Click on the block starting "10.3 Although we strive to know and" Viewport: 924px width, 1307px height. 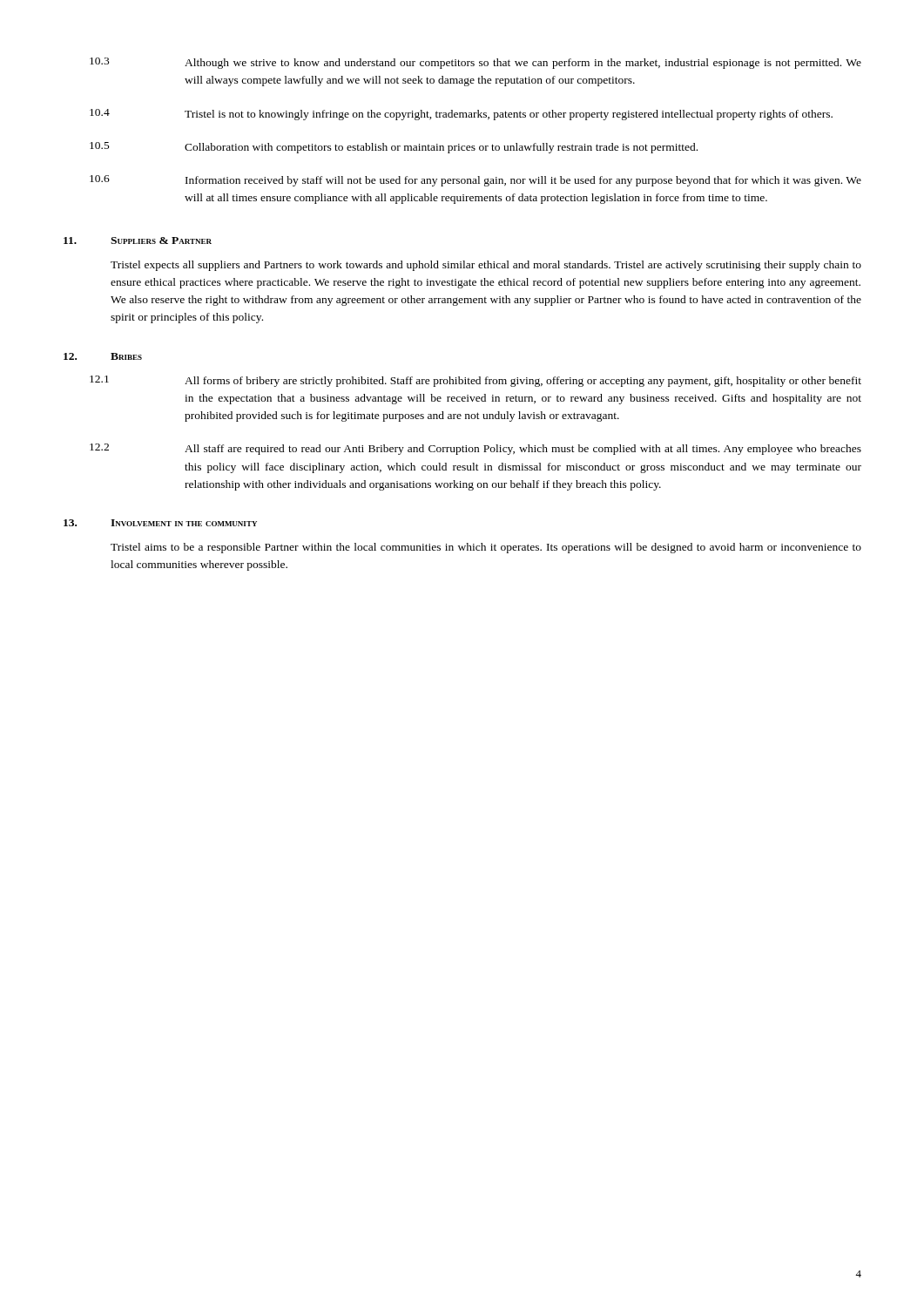(462, 72)
